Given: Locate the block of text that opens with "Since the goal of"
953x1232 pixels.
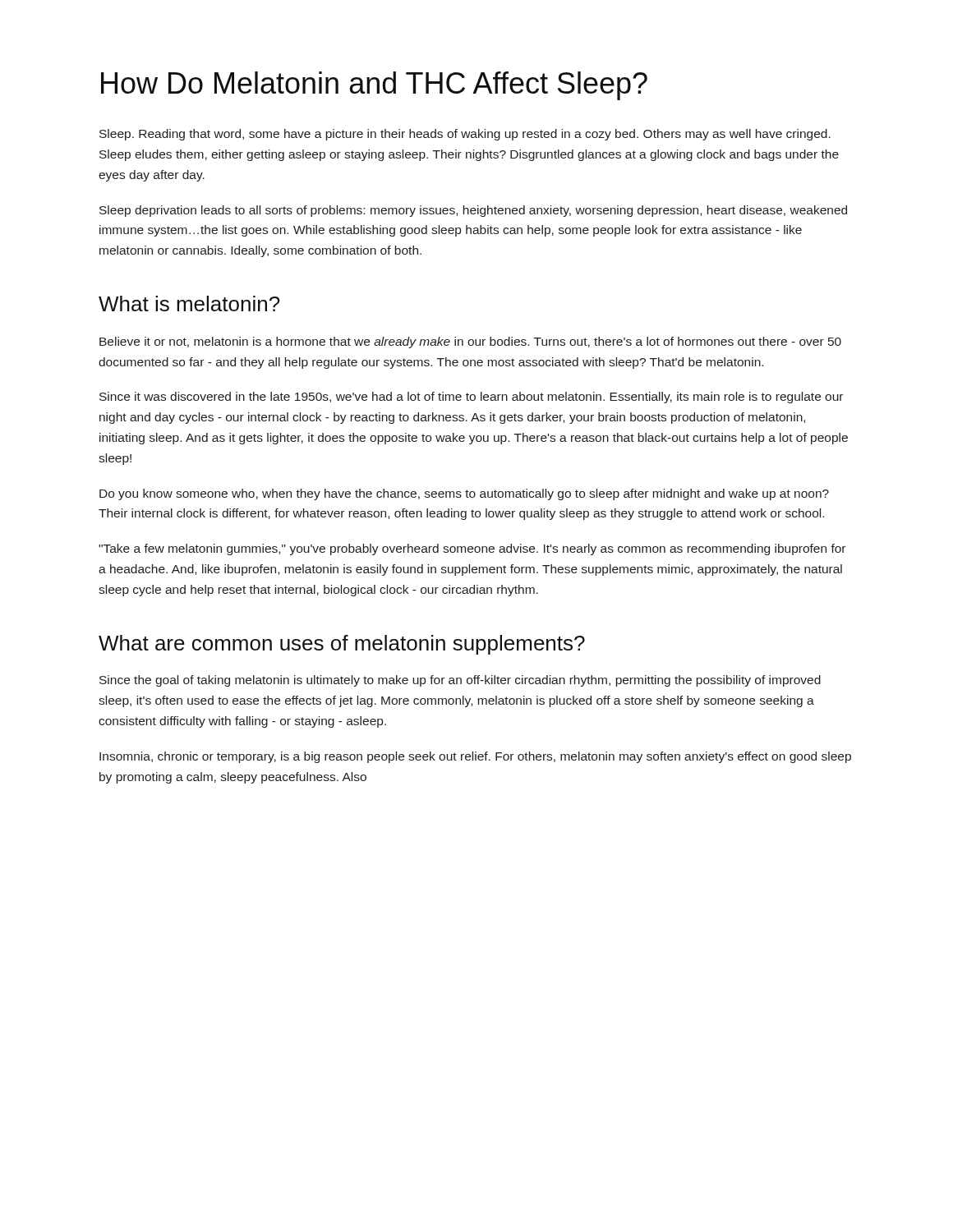Looking at the screenshot, I should pos(460,700).
